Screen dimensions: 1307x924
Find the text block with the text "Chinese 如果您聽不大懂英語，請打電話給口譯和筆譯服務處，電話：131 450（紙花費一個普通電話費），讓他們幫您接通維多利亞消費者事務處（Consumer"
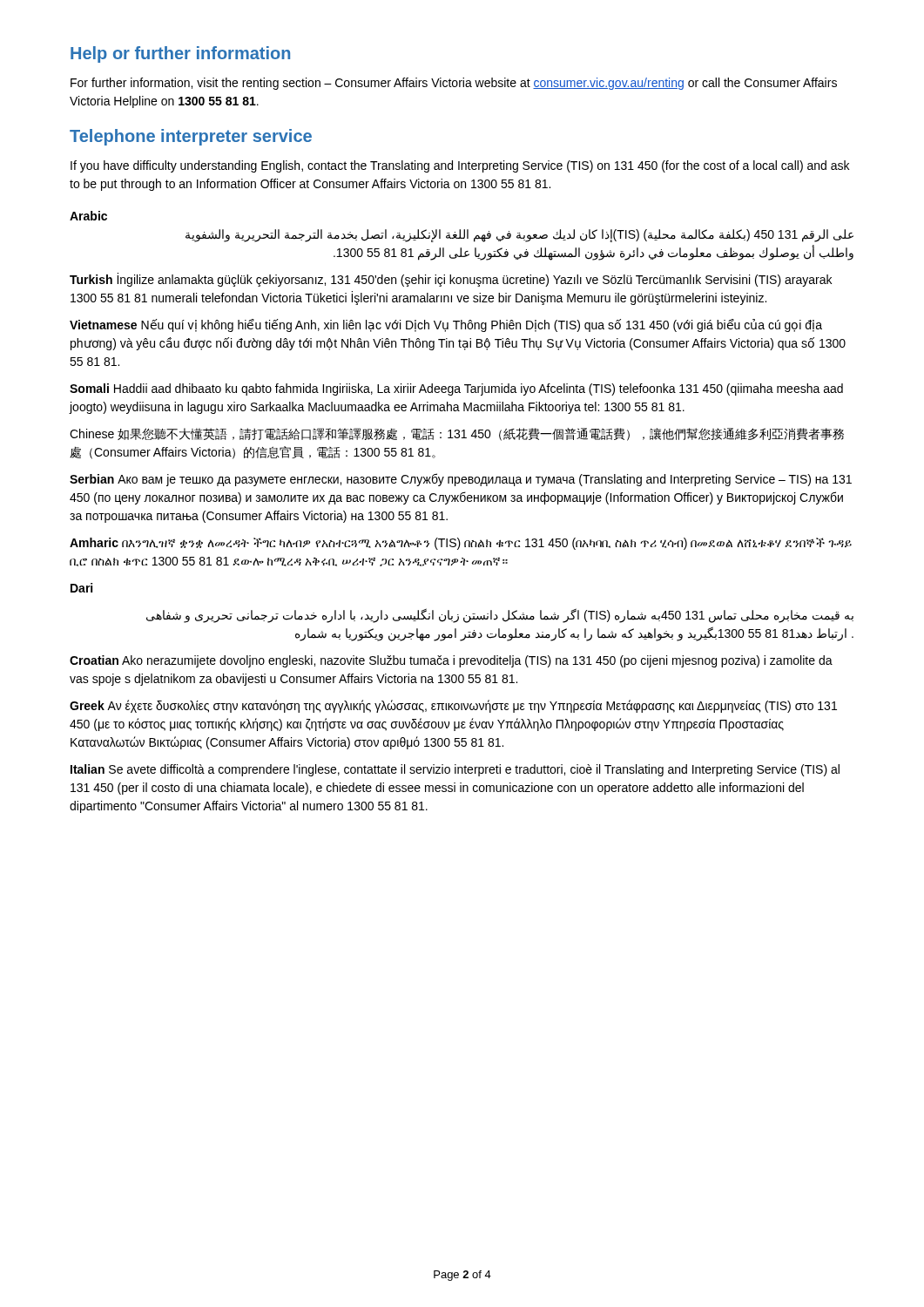[462, 443]
